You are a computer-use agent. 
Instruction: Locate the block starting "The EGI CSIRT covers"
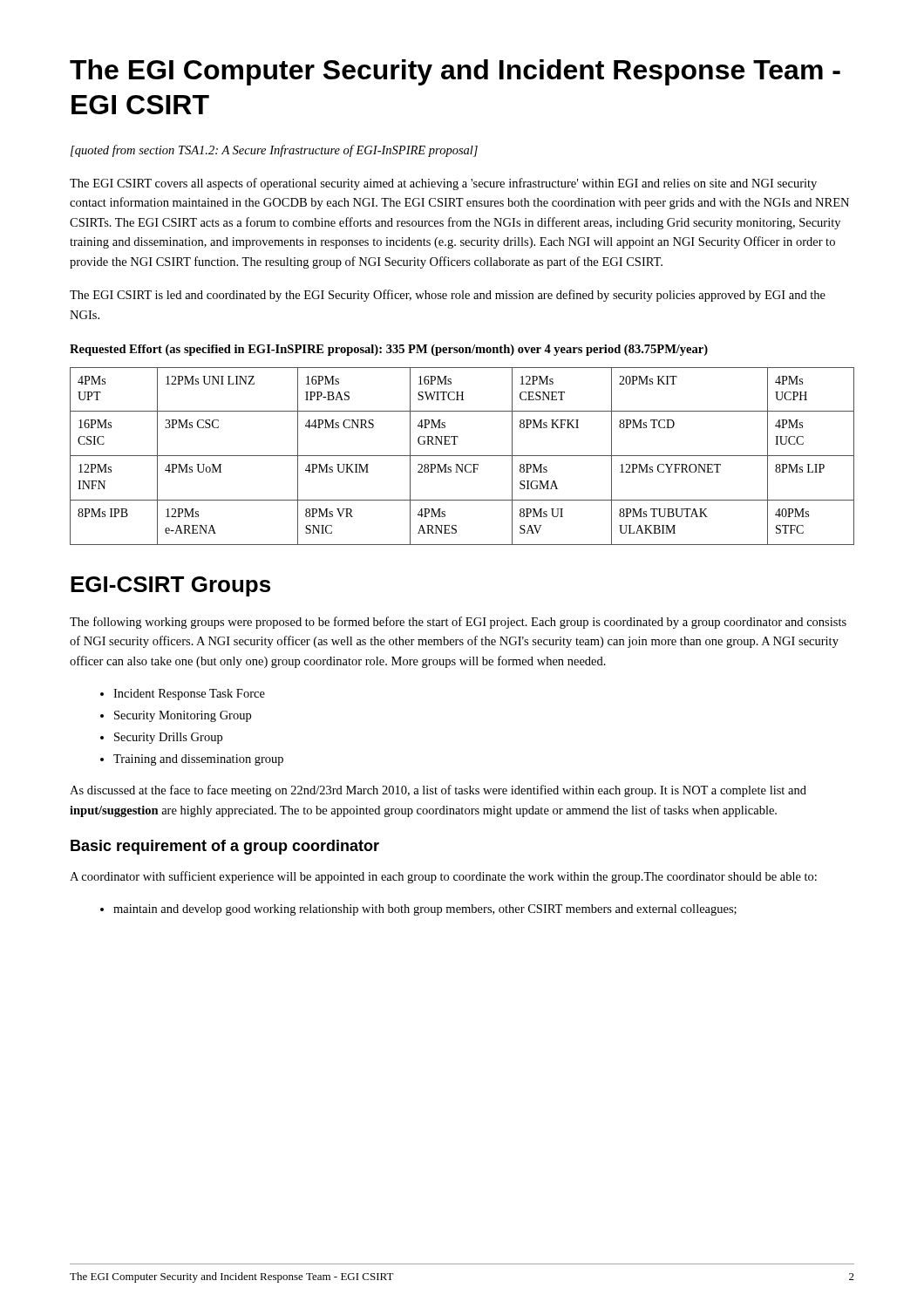(460, 222)
